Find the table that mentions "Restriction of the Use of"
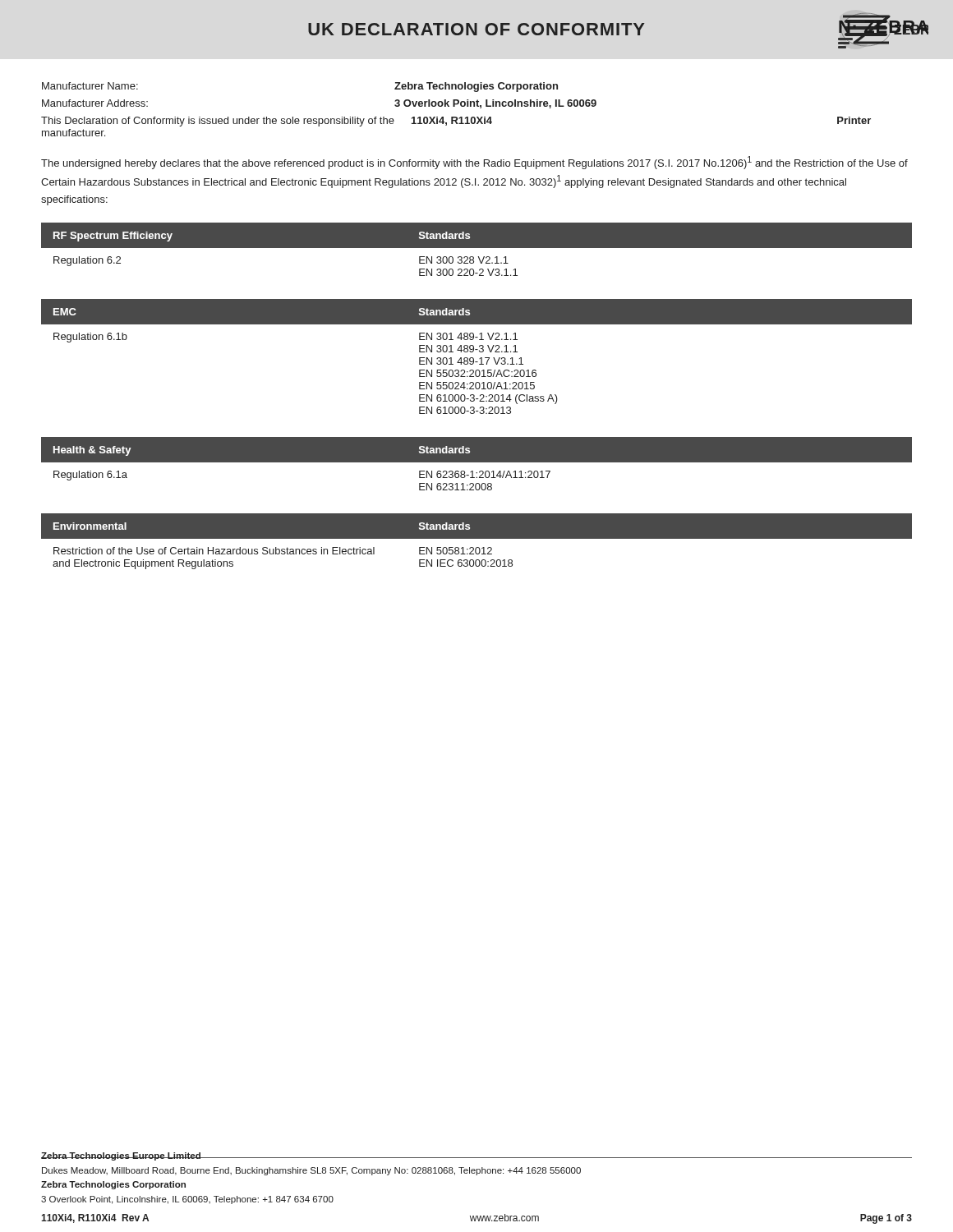The width and height of the screenshot is (953, 1232). [476, 544]
